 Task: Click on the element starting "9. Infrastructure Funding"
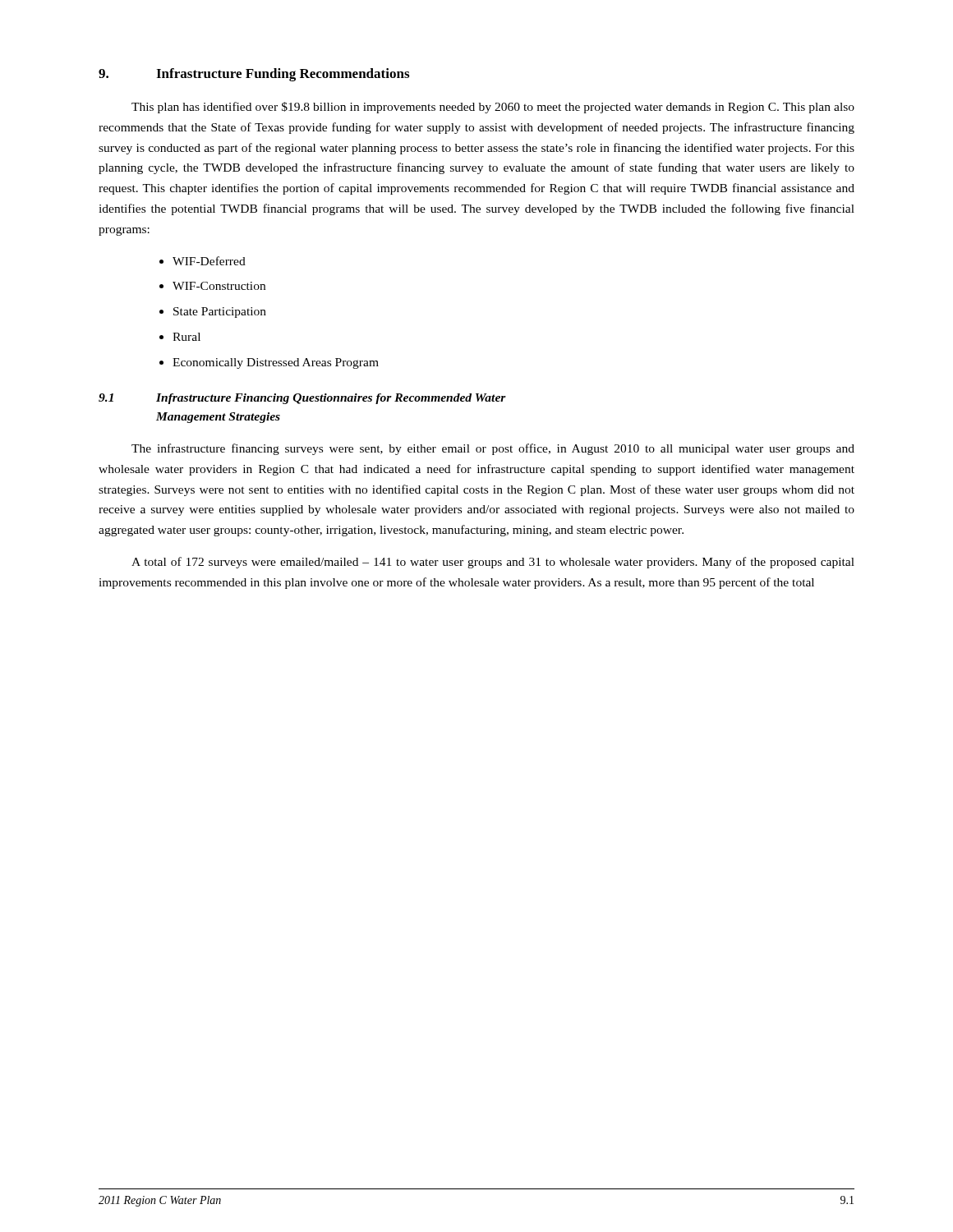click(x=254, y=74)
